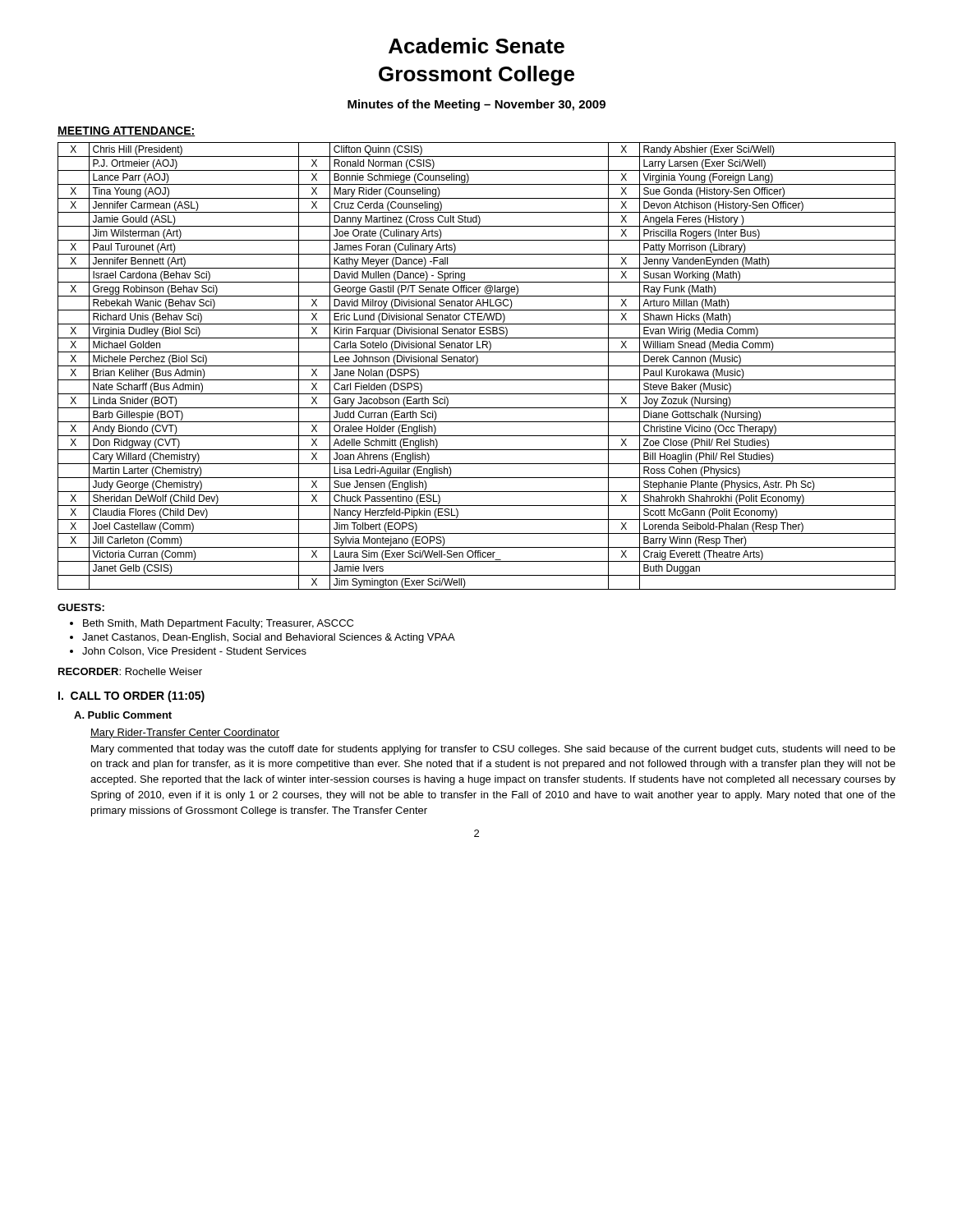The width and height of the screenshot is (953, 1232).
Task: Navigate to the block starting "A. Public Comment"
Action: (123, 715)
